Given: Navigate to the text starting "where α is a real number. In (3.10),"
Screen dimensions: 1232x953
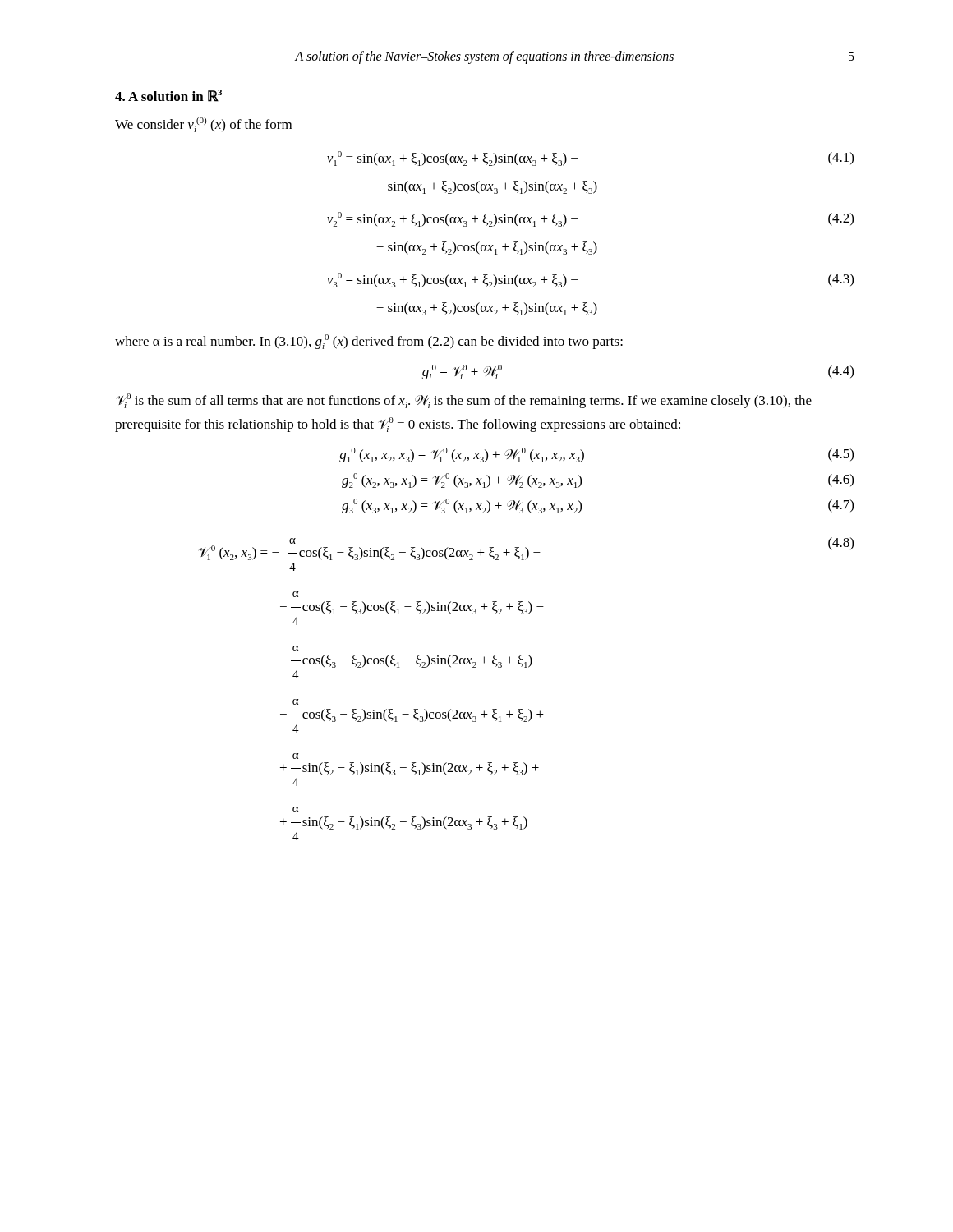Looking at the screenshot, I should 369,341.
